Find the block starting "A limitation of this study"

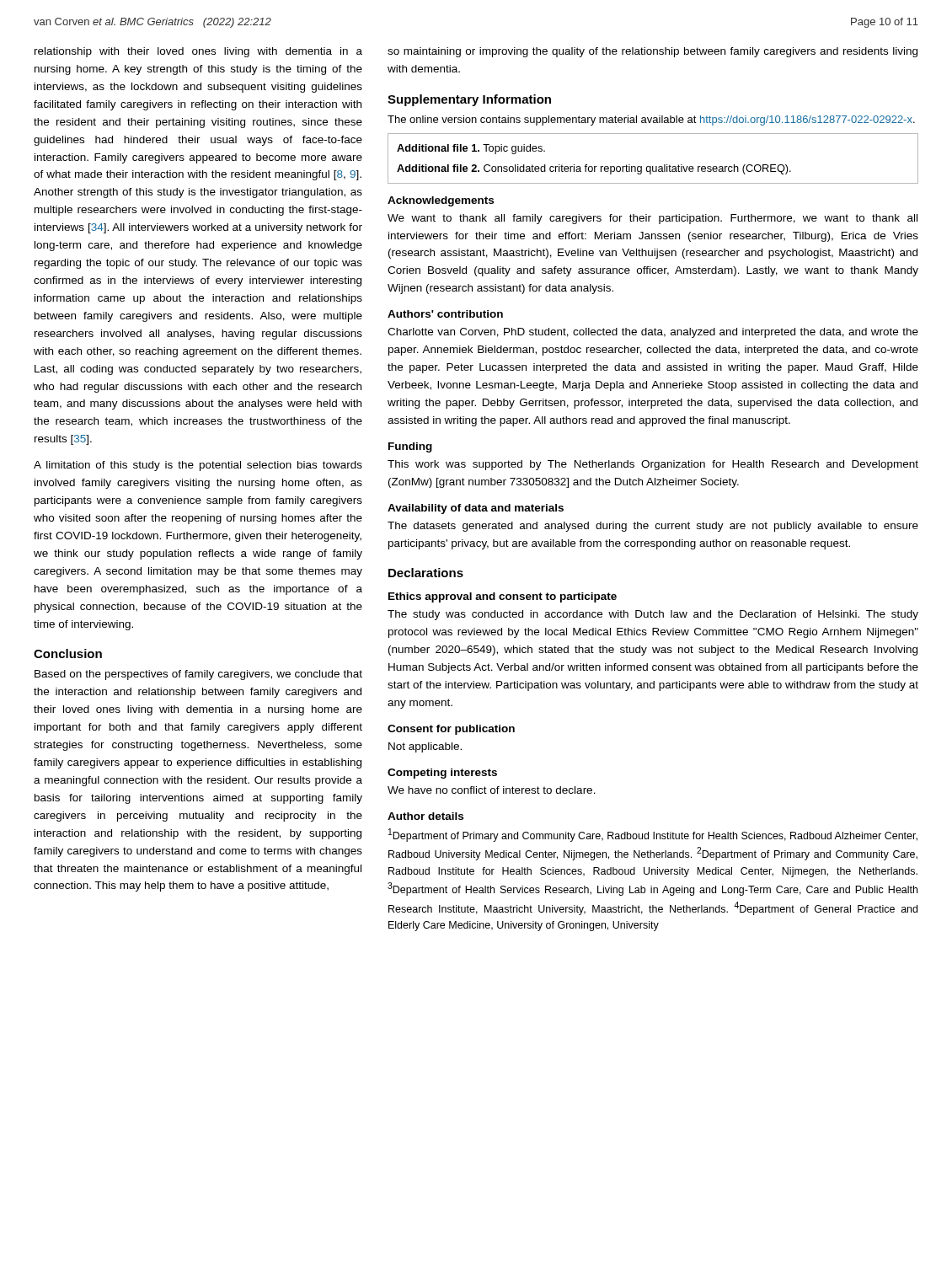pos(198,545)
